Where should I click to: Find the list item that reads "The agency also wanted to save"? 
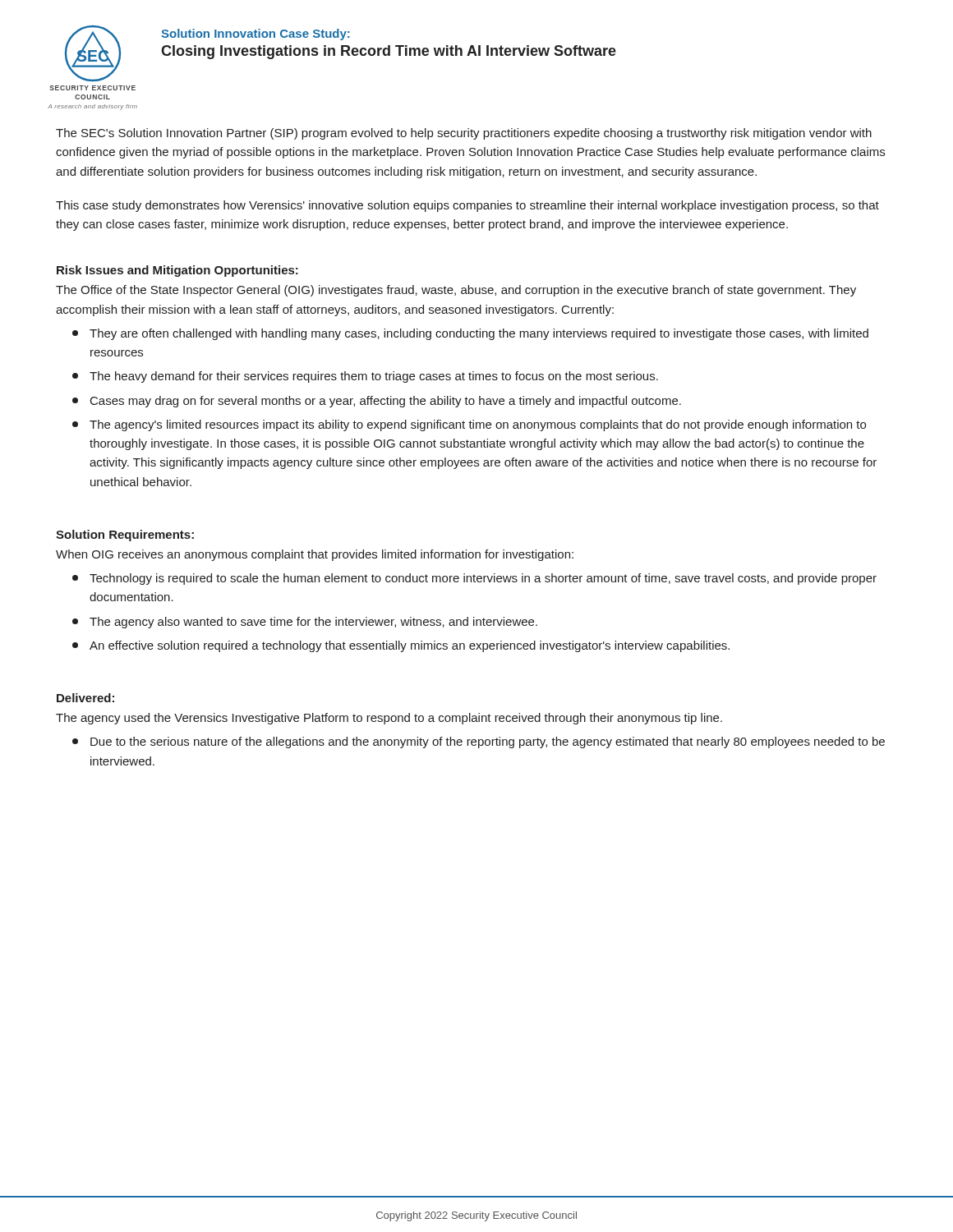point(485,621)
